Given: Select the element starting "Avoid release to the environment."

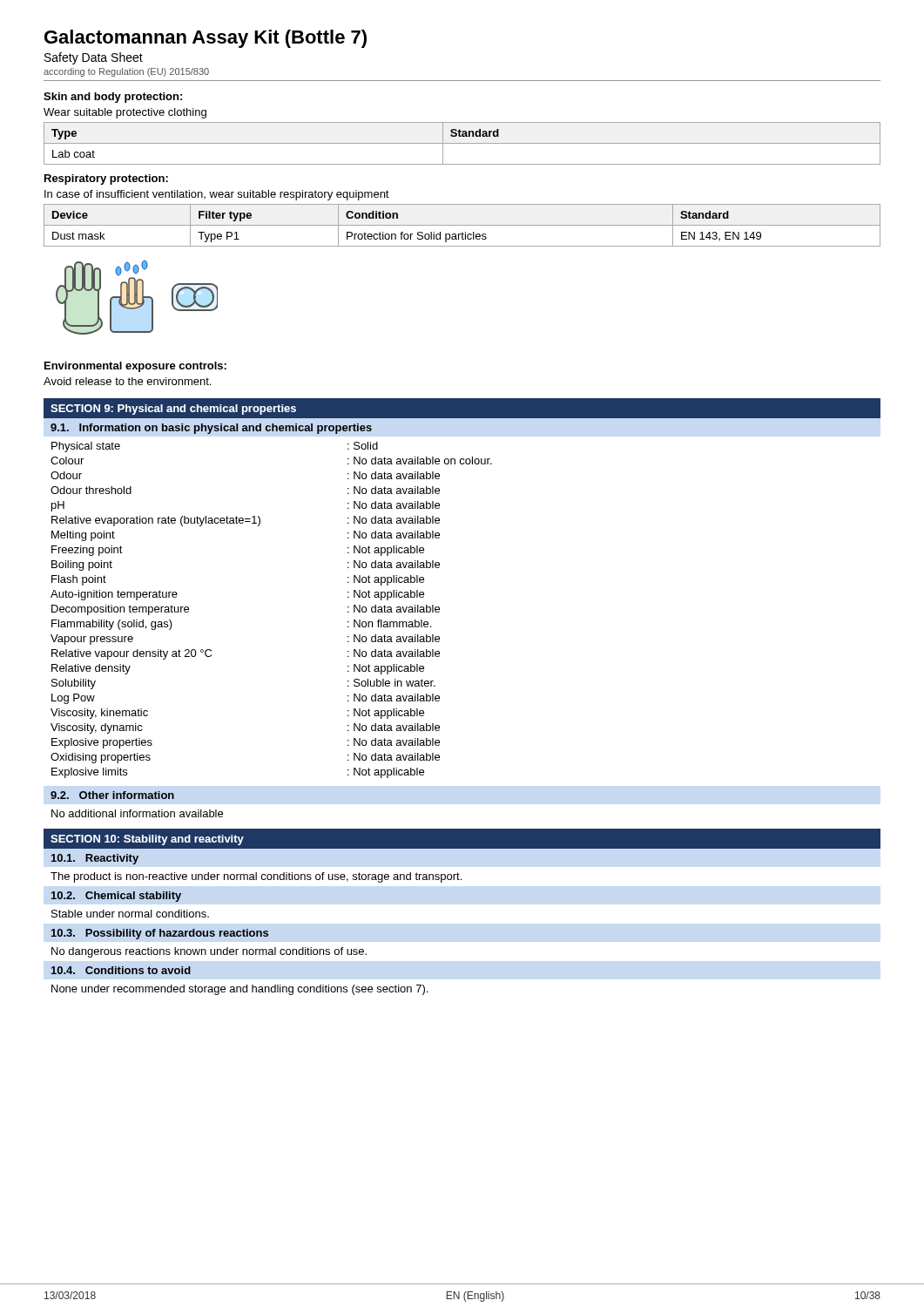Looking at the screenshot, I should [128, 381].
